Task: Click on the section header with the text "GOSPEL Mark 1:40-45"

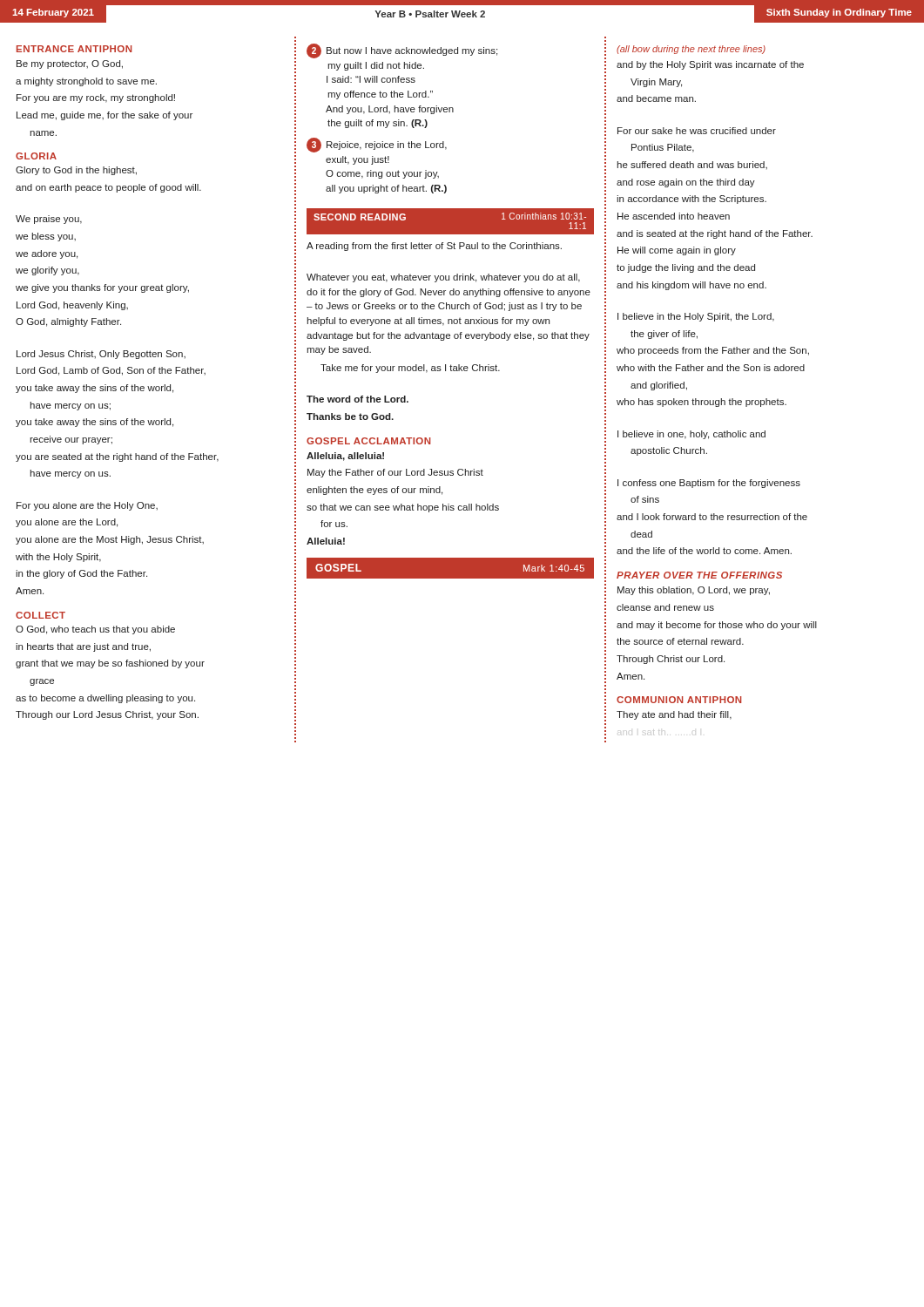Action: click(450, 568)
